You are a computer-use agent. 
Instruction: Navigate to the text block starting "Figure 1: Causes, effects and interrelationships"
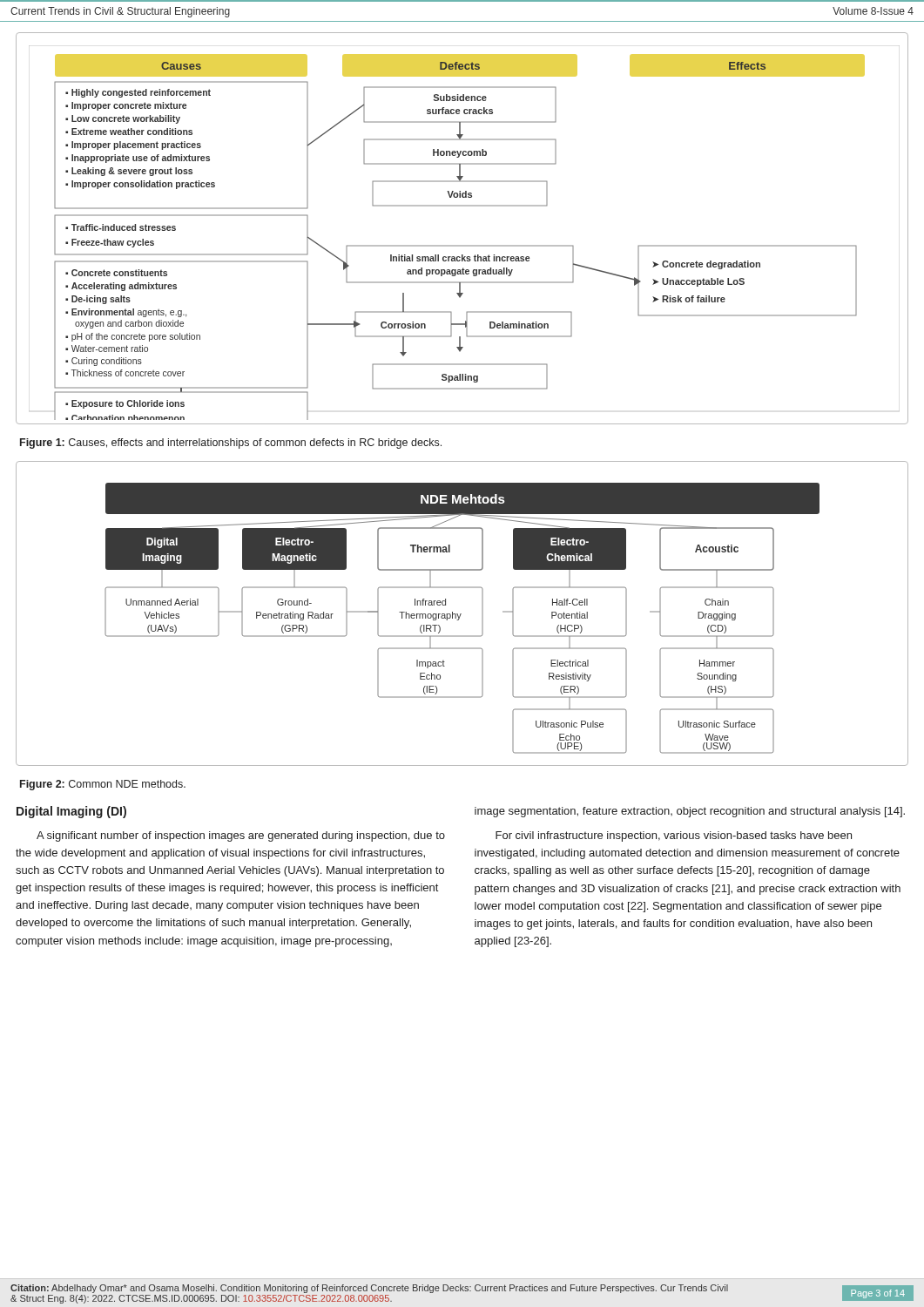[x=231, y=443]
